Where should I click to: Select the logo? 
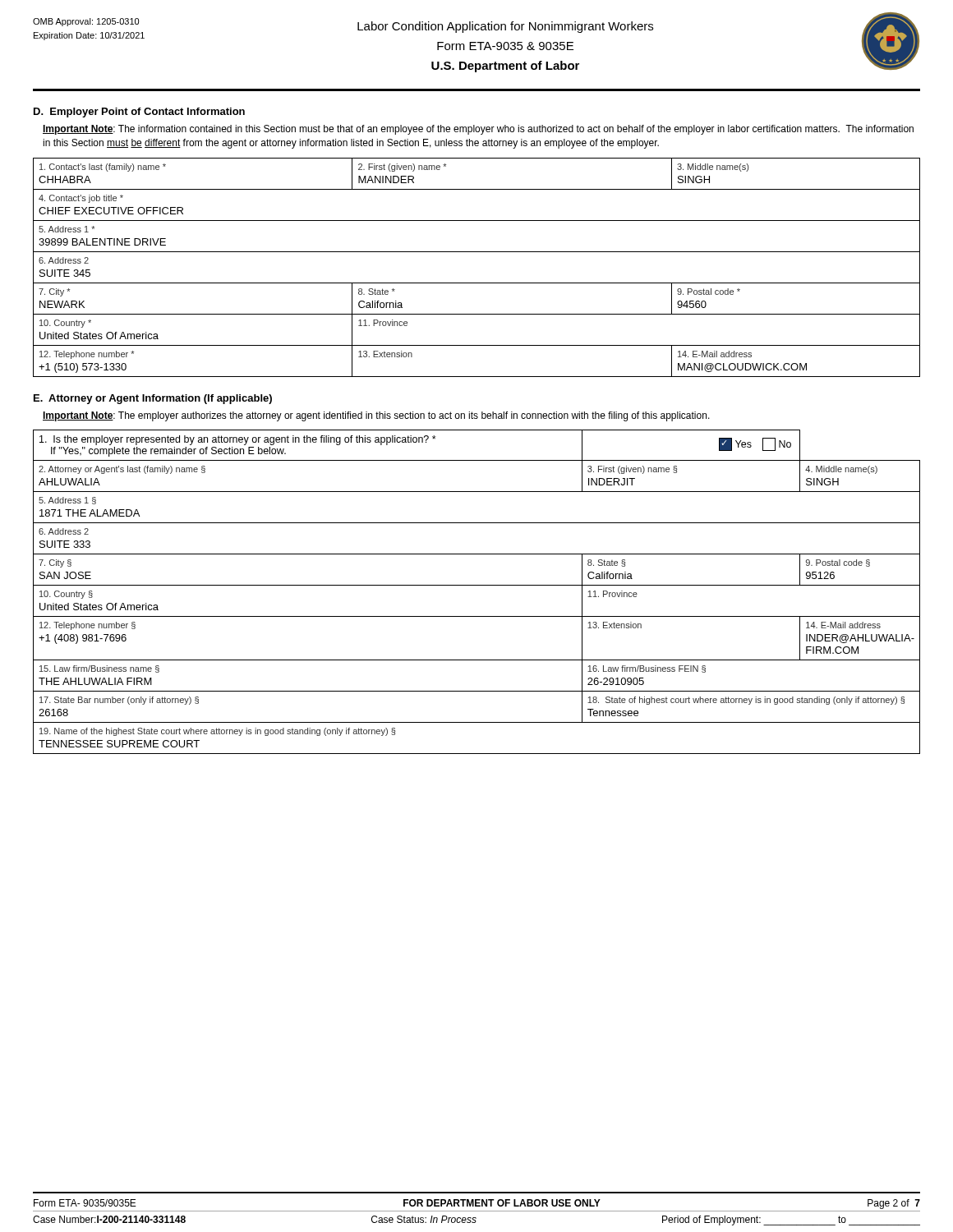click(x=891, y=41)
